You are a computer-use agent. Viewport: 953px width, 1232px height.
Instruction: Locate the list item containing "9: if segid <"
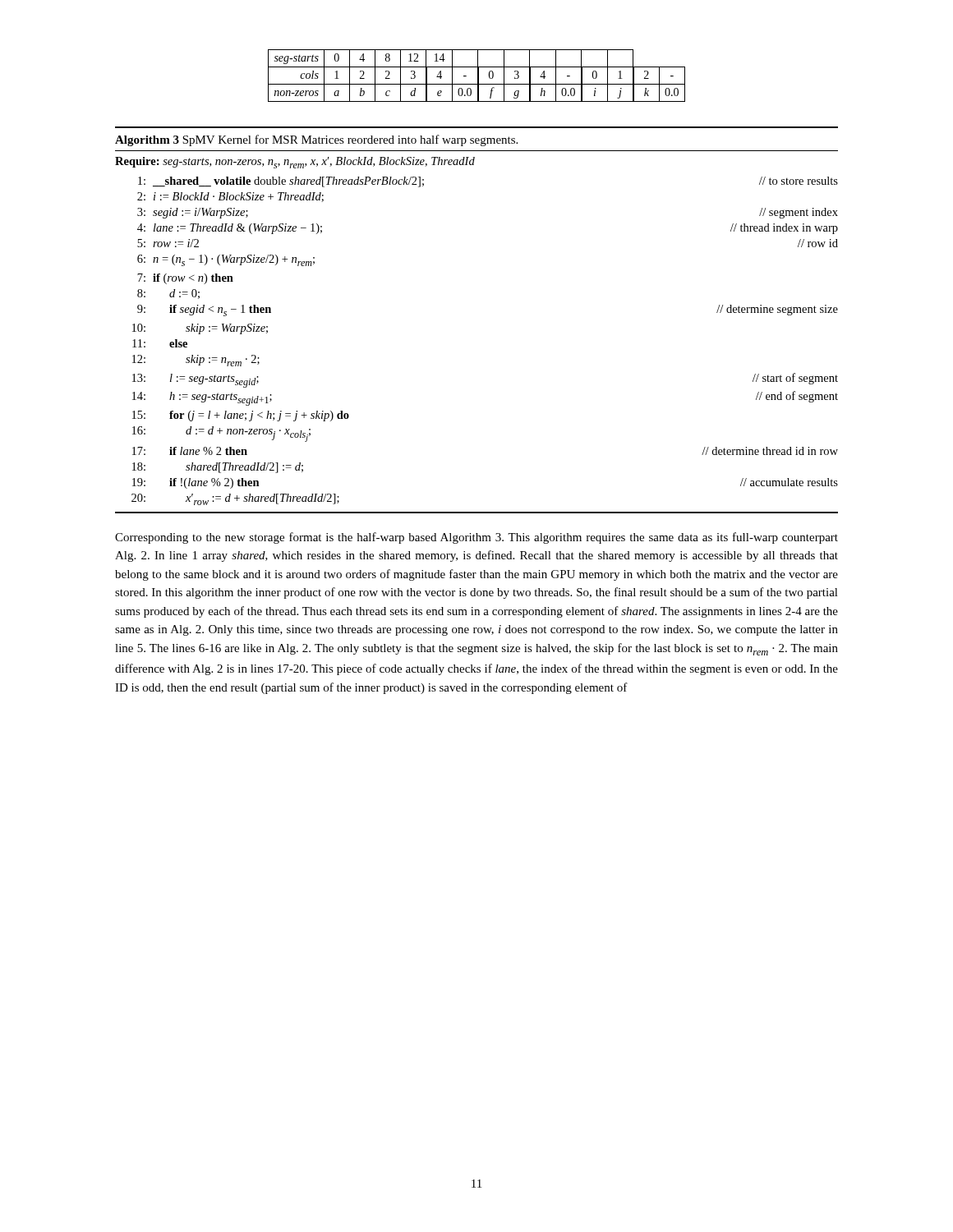[x=219, y=310]
